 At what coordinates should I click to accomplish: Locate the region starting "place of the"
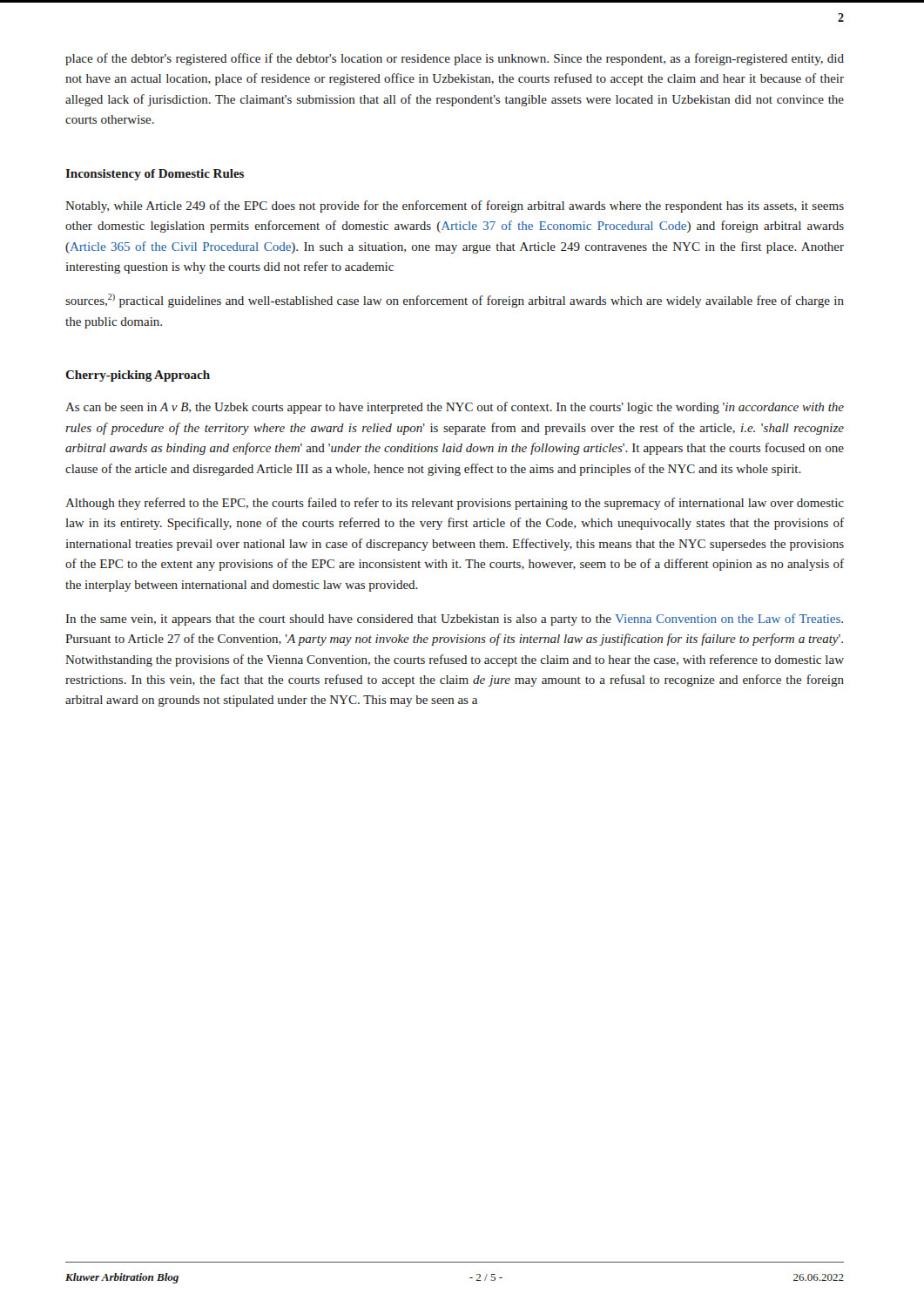455,89
